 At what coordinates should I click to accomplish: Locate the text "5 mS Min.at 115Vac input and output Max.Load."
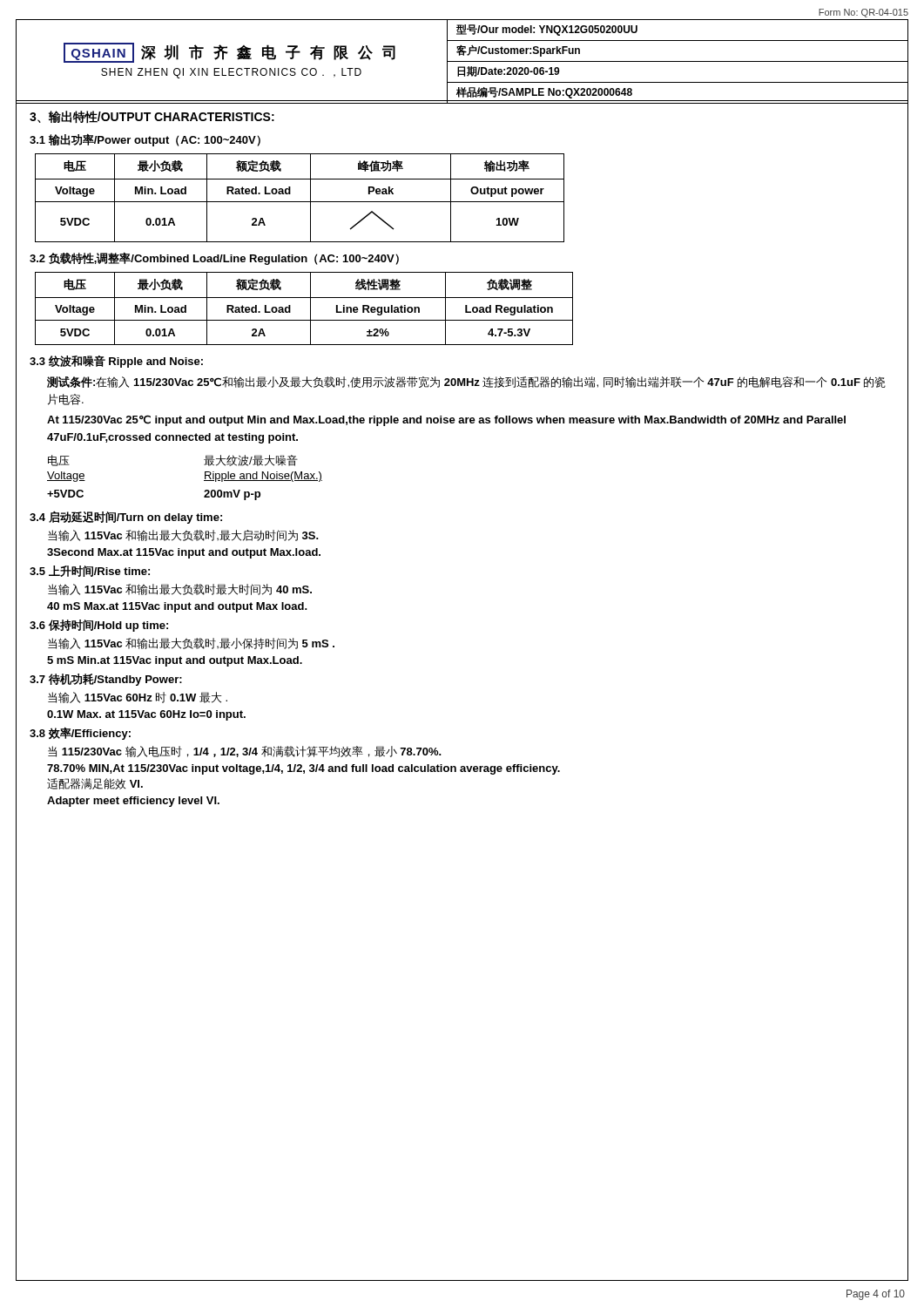click(x=175, y=660)
